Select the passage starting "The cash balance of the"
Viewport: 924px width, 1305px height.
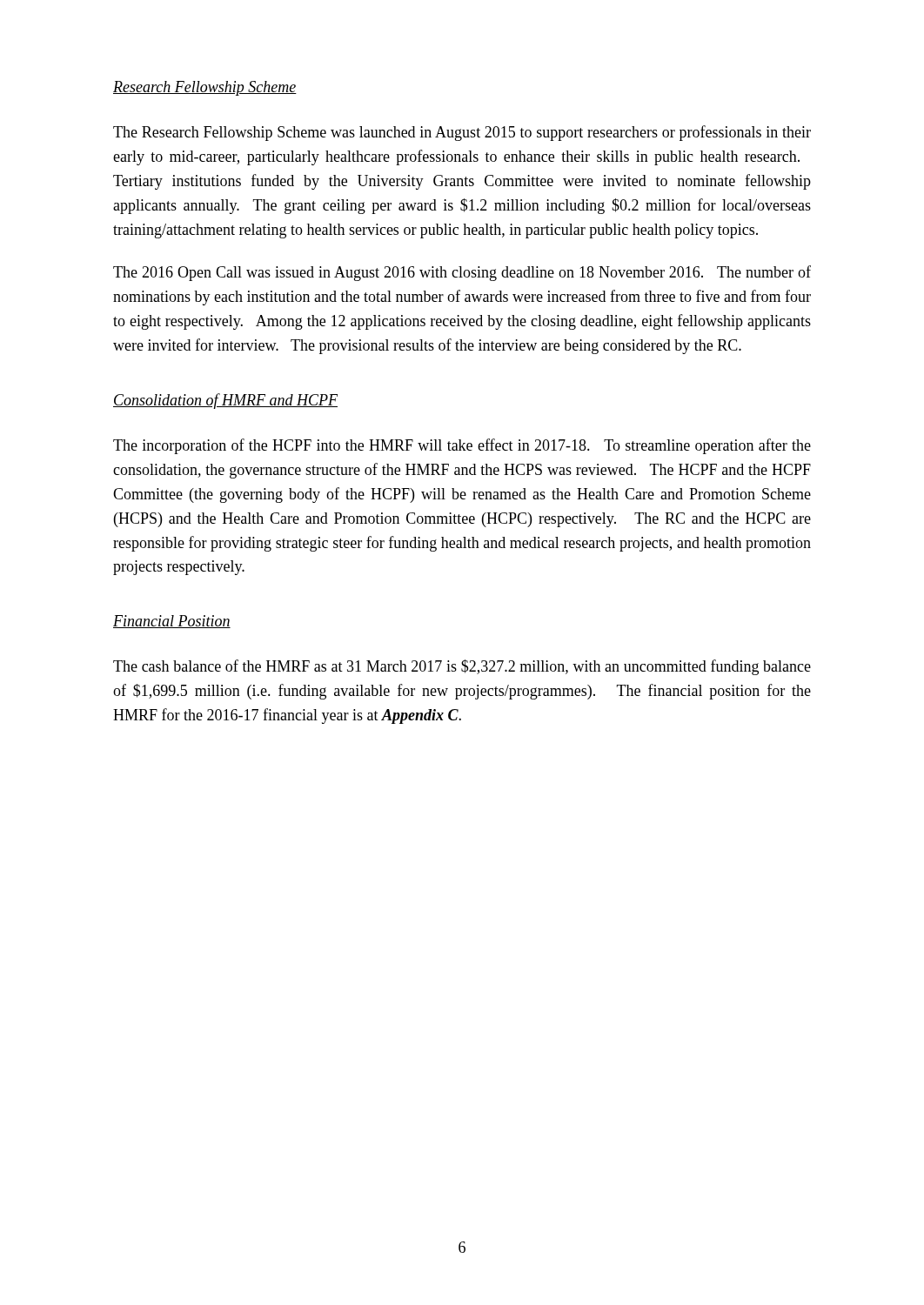click(462, 691)
